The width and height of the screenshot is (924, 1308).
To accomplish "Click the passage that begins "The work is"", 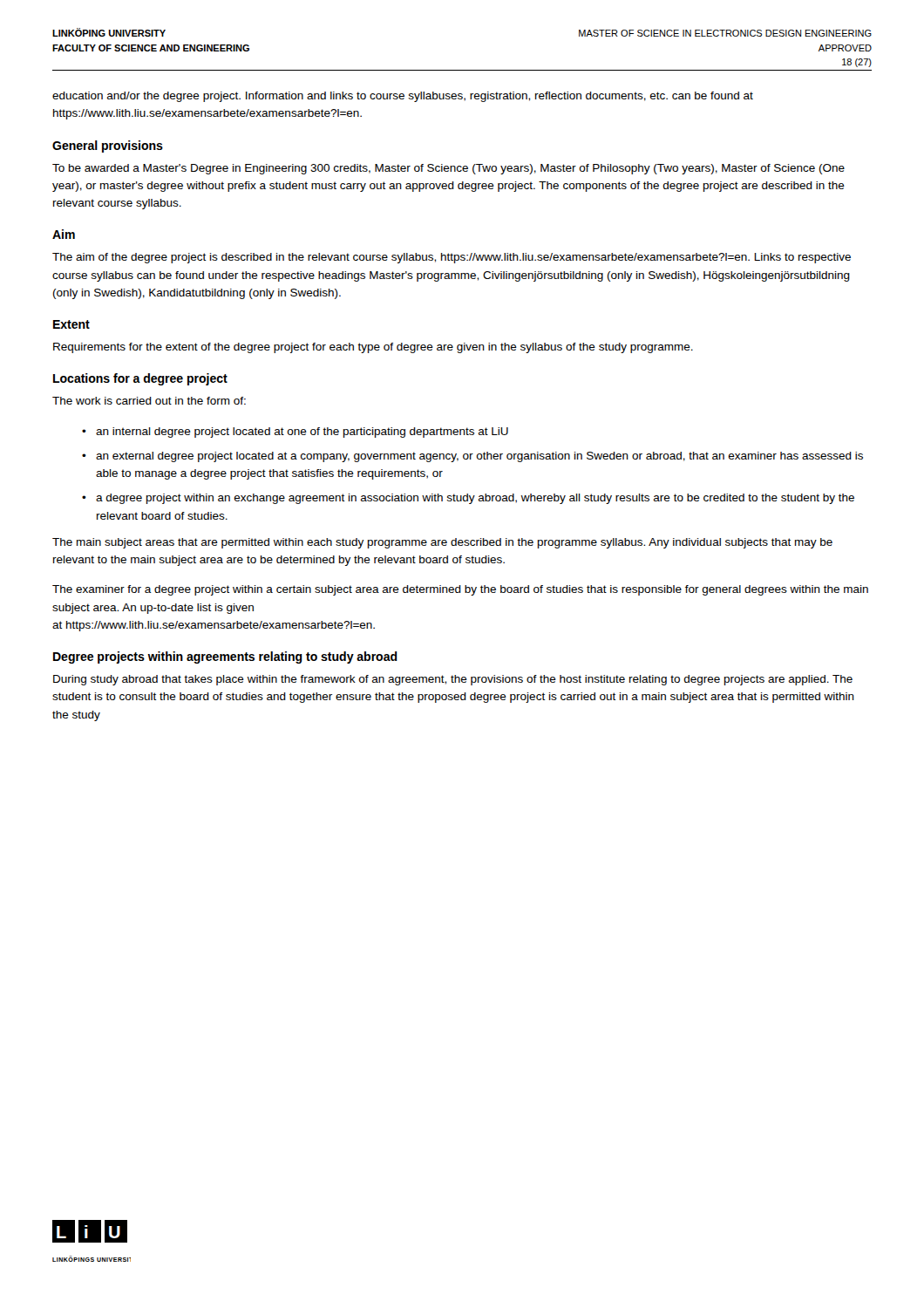I will point(149,401).
